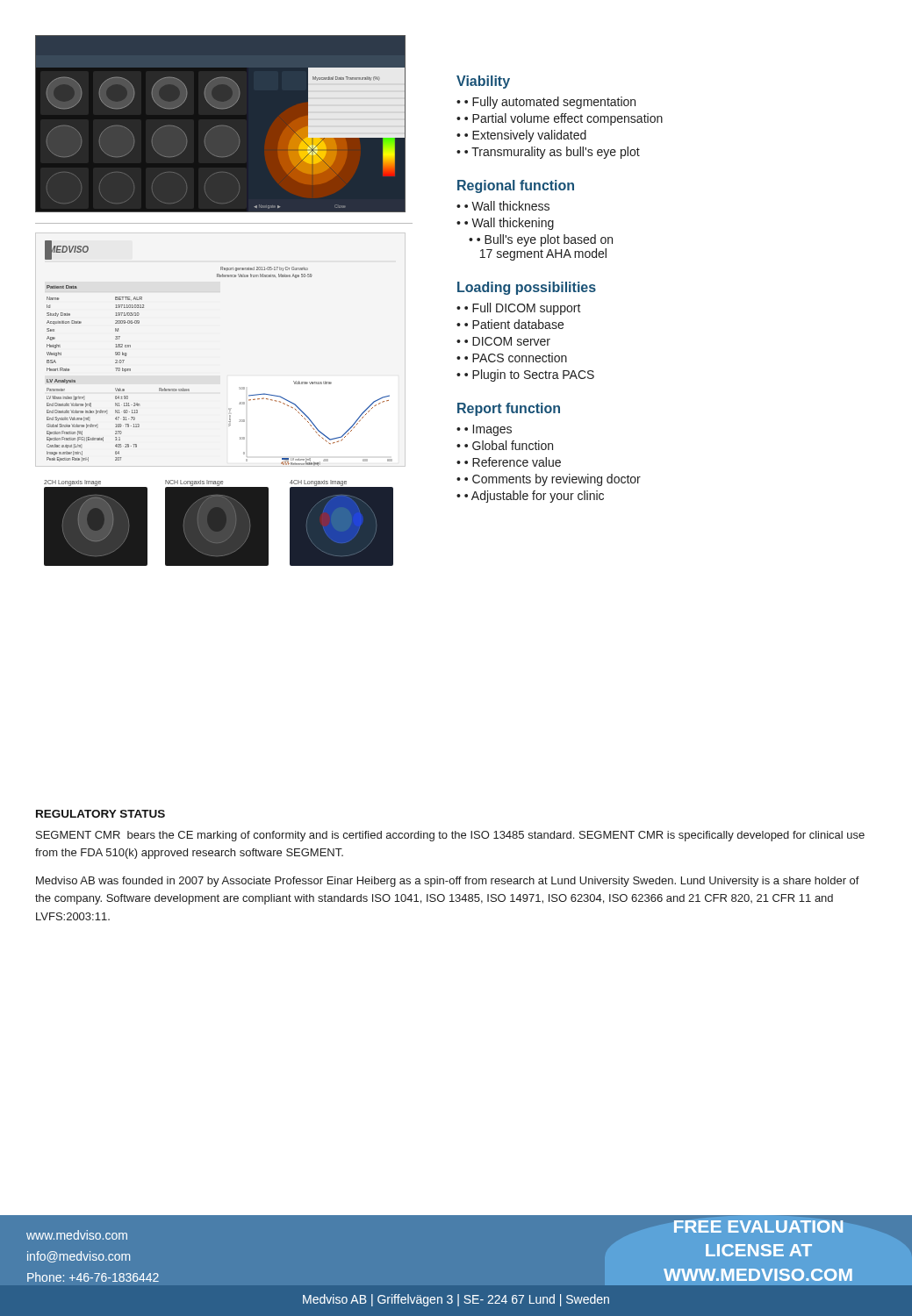Select the text block that reads "REGULATORY STATUS SEGMENT"
912x1316 pixels.
(456, 866)
